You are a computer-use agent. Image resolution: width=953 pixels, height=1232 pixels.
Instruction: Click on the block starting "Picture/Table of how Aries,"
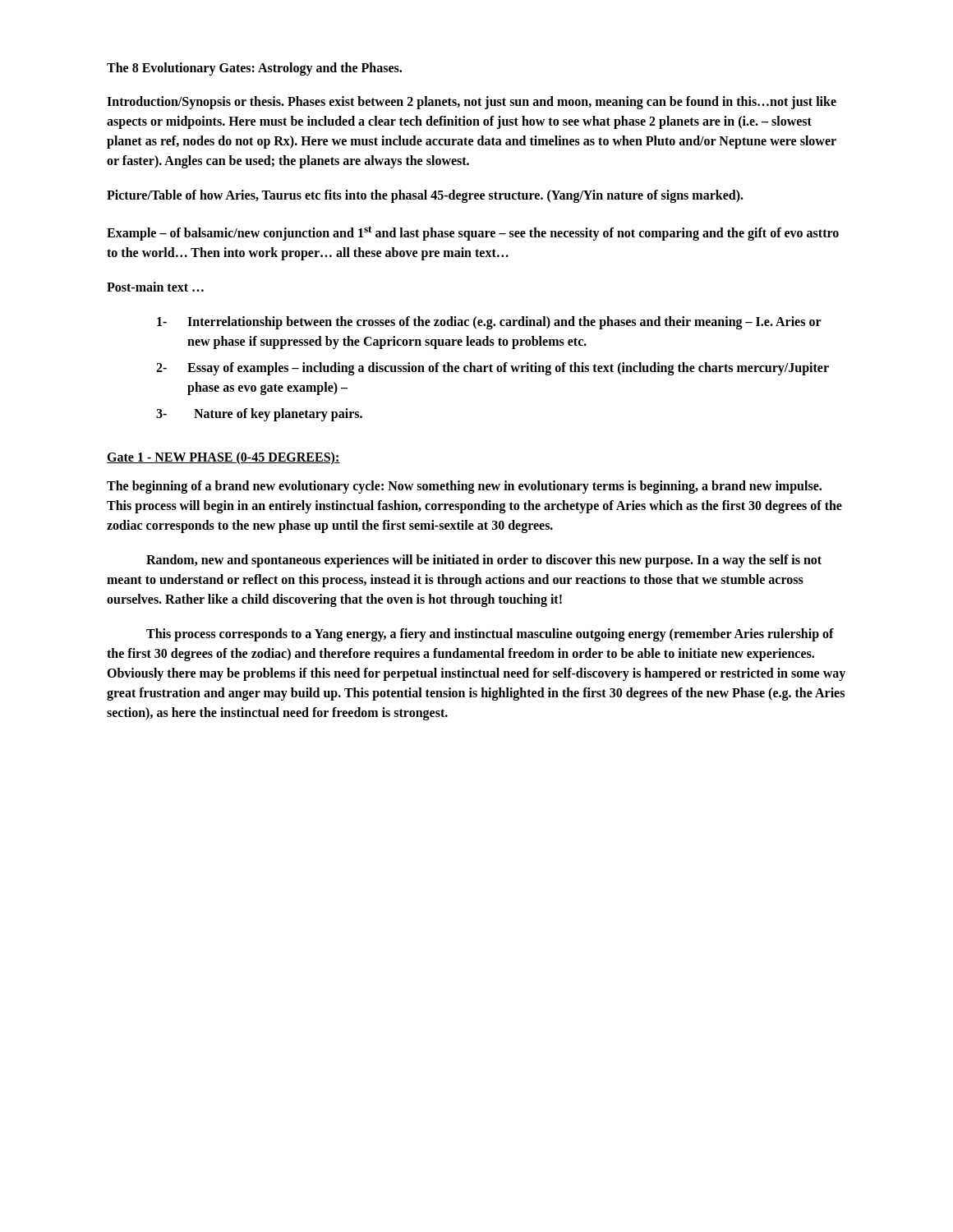[x=425, y=195]
